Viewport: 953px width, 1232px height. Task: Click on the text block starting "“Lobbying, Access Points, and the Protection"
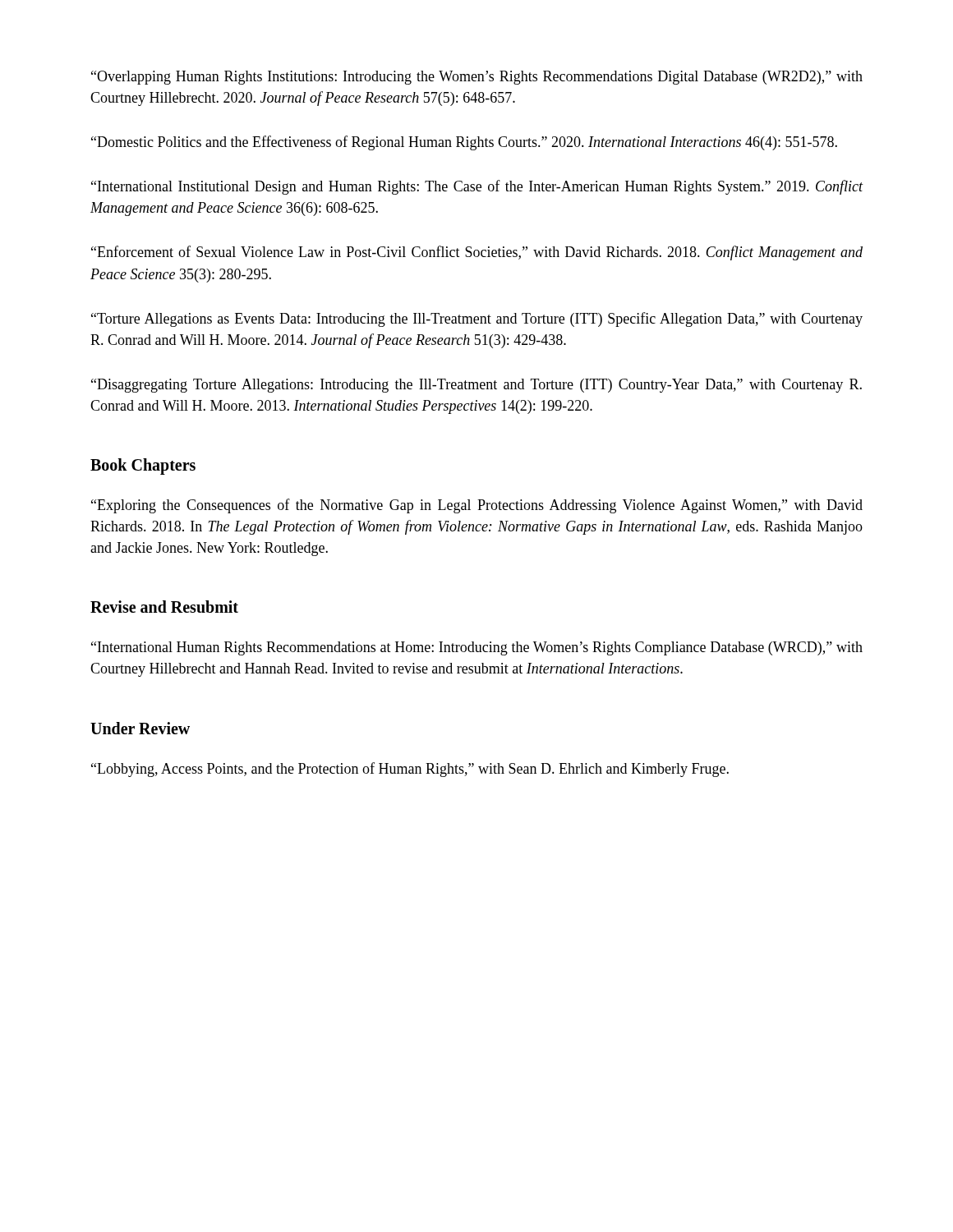click(410, 768)
